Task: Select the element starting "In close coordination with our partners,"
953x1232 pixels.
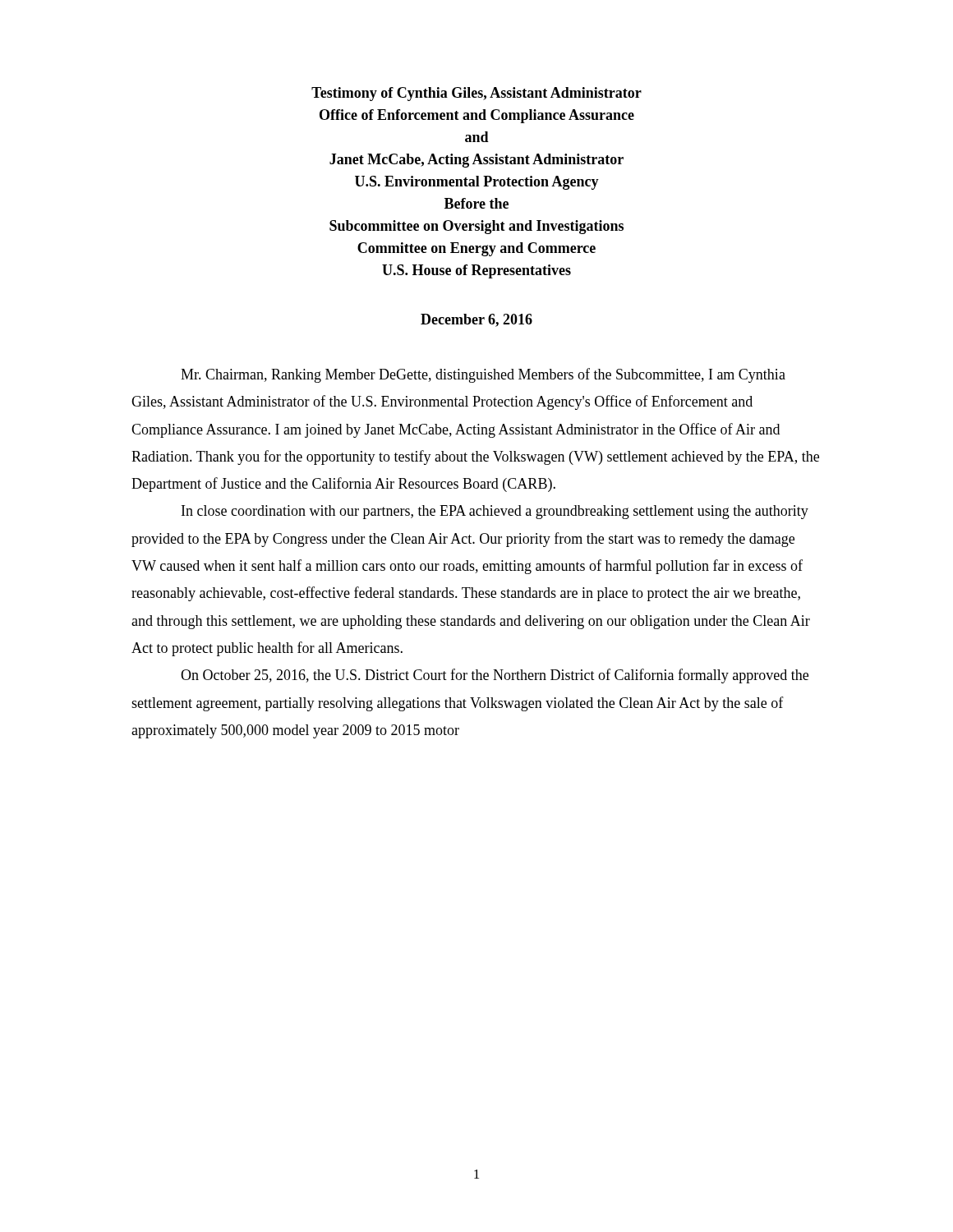Action: click(471, 580)
